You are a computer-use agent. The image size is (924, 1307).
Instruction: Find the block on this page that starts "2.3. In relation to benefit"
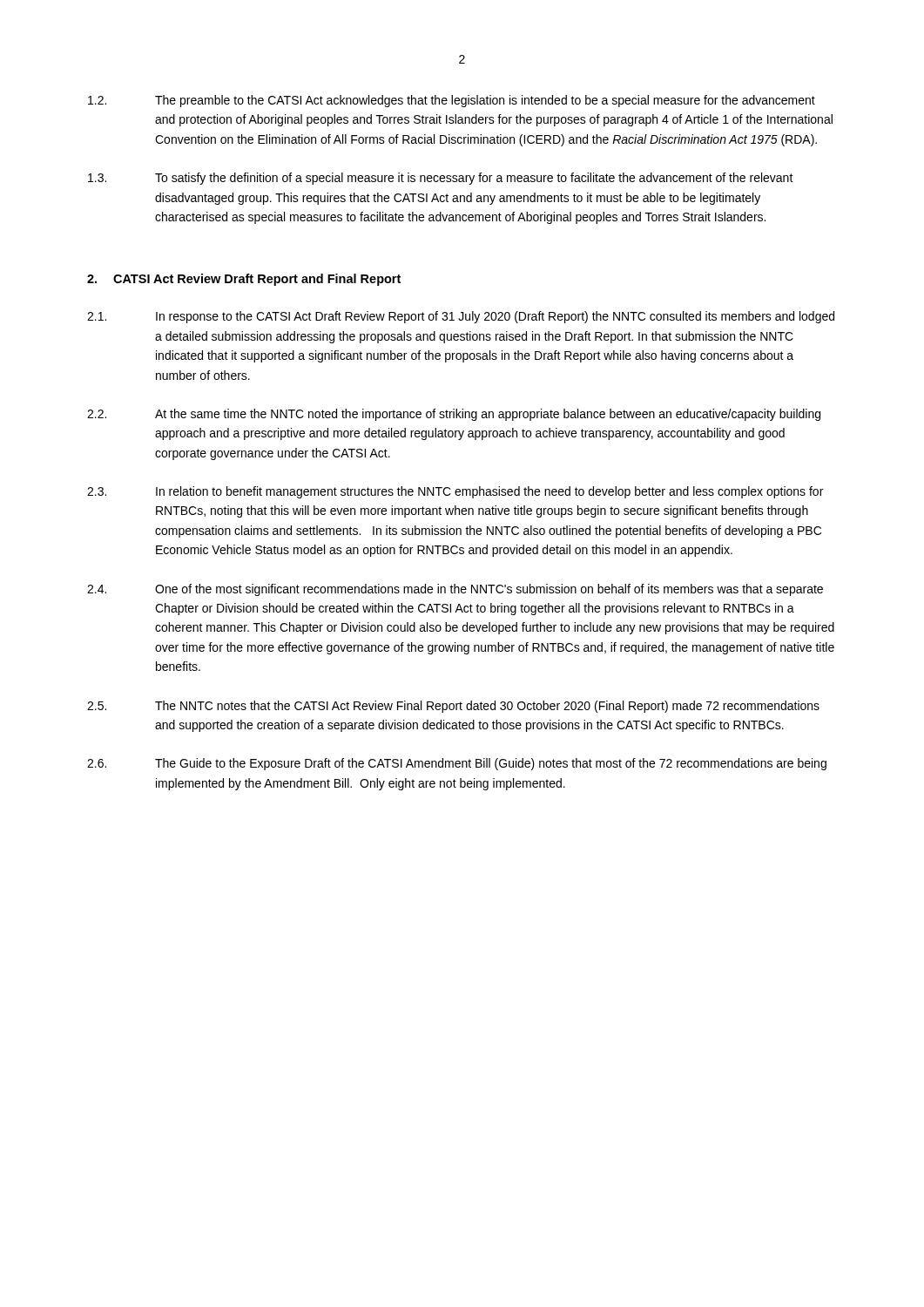coord(462,521)
